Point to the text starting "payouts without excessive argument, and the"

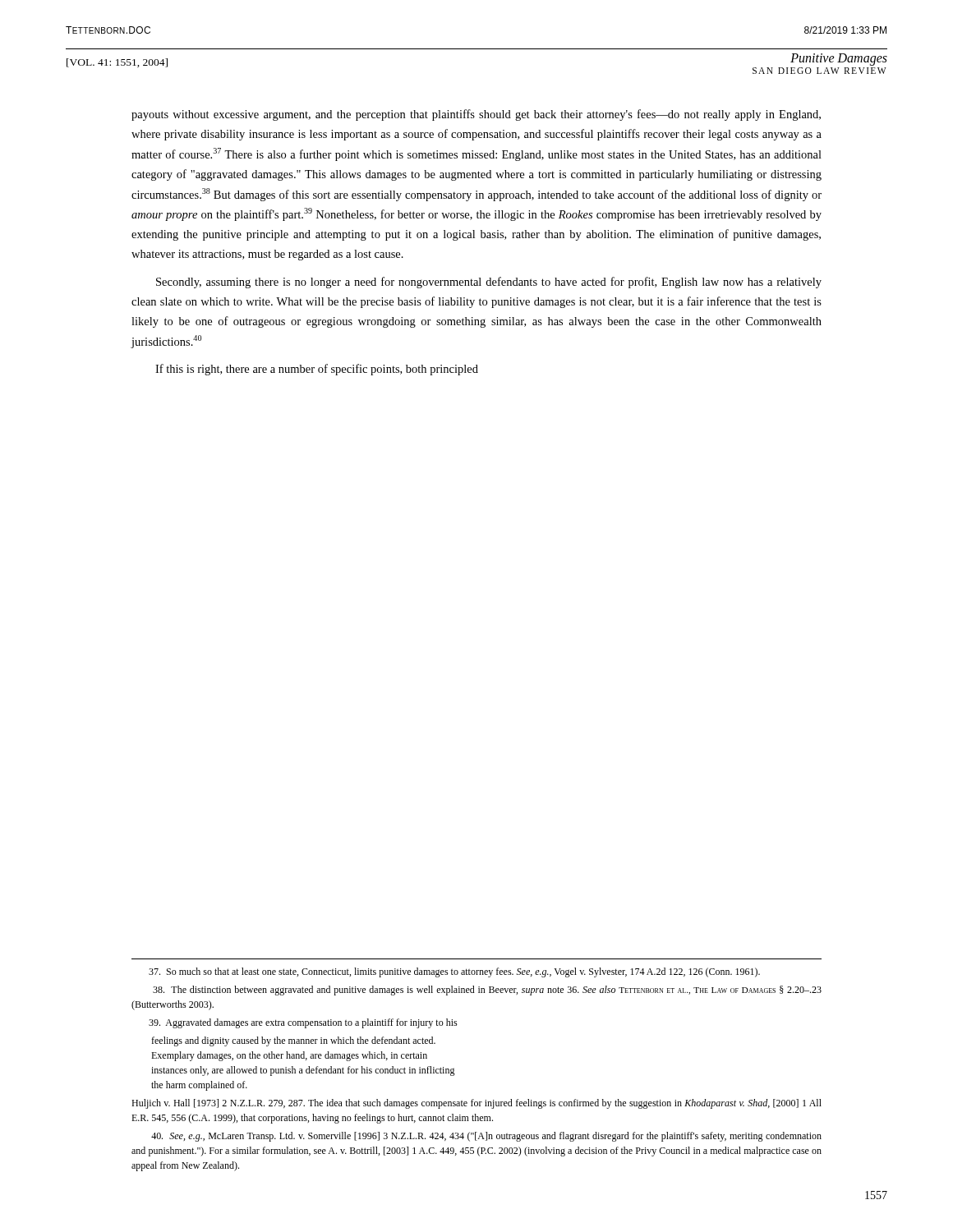(476, 185)
